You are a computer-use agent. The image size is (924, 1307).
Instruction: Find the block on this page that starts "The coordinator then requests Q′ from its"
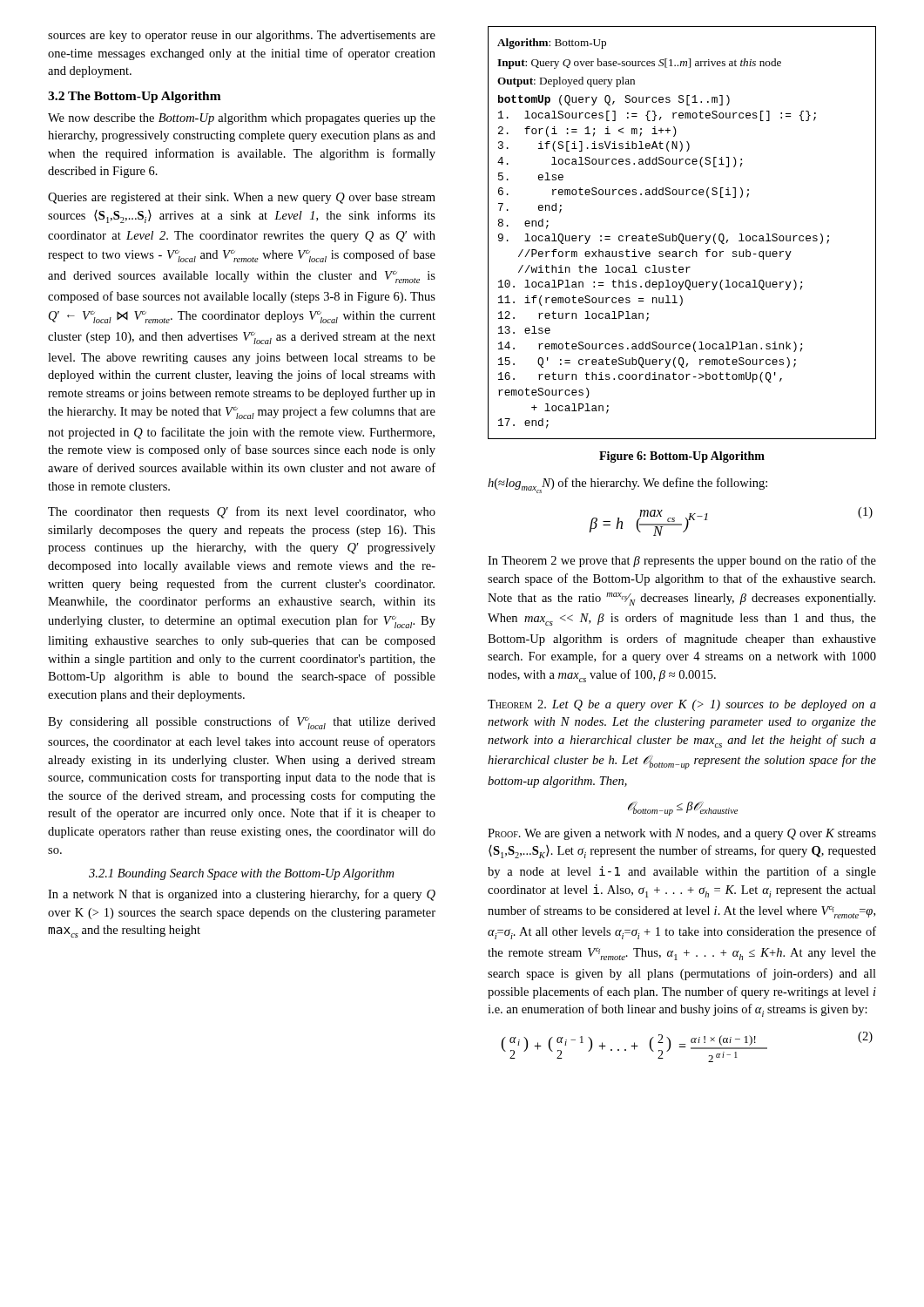[x=242, y=603]
